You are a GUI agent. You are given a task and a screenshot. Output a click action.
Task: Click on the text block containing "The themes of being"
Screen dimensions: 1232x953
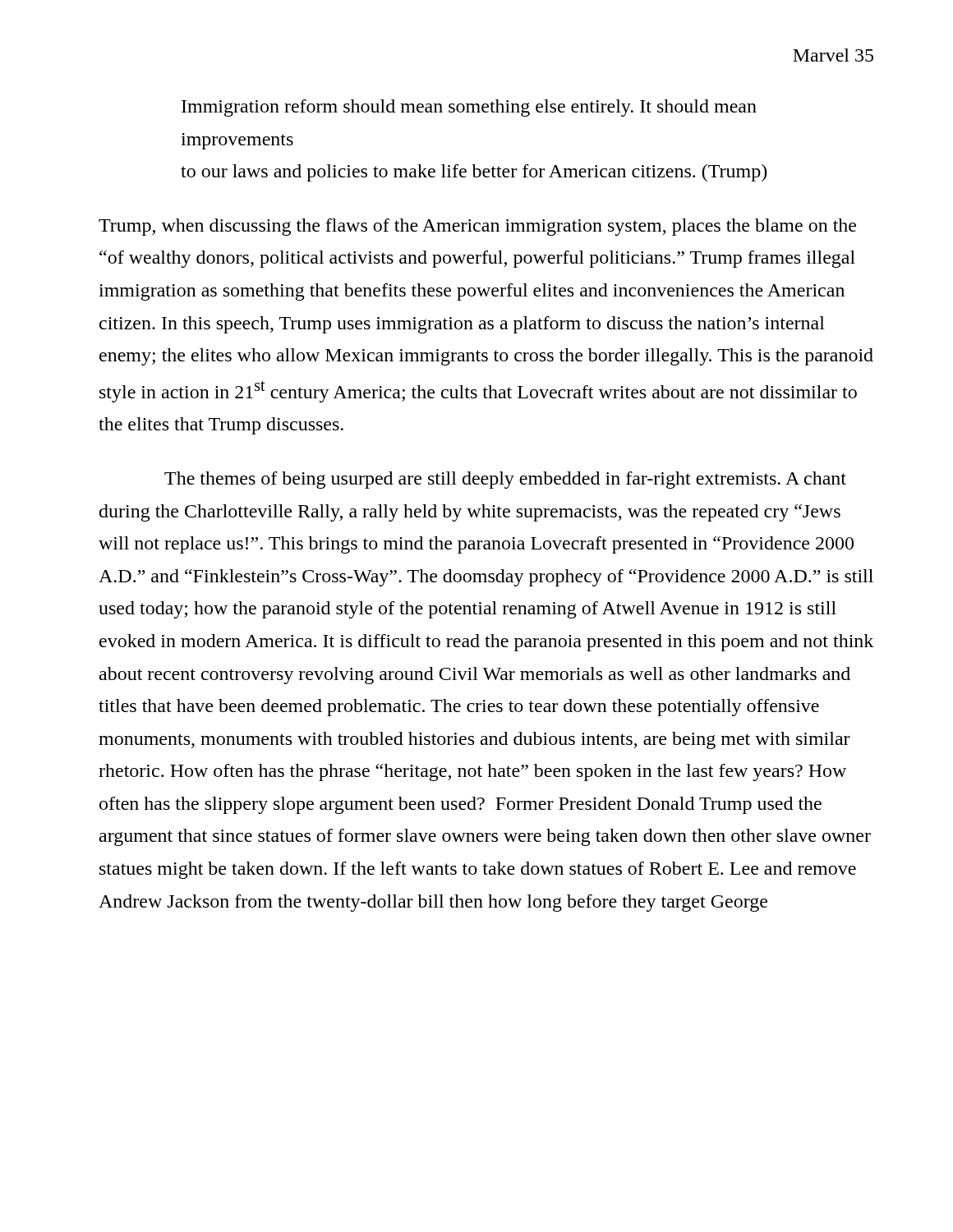click(486, 690)
